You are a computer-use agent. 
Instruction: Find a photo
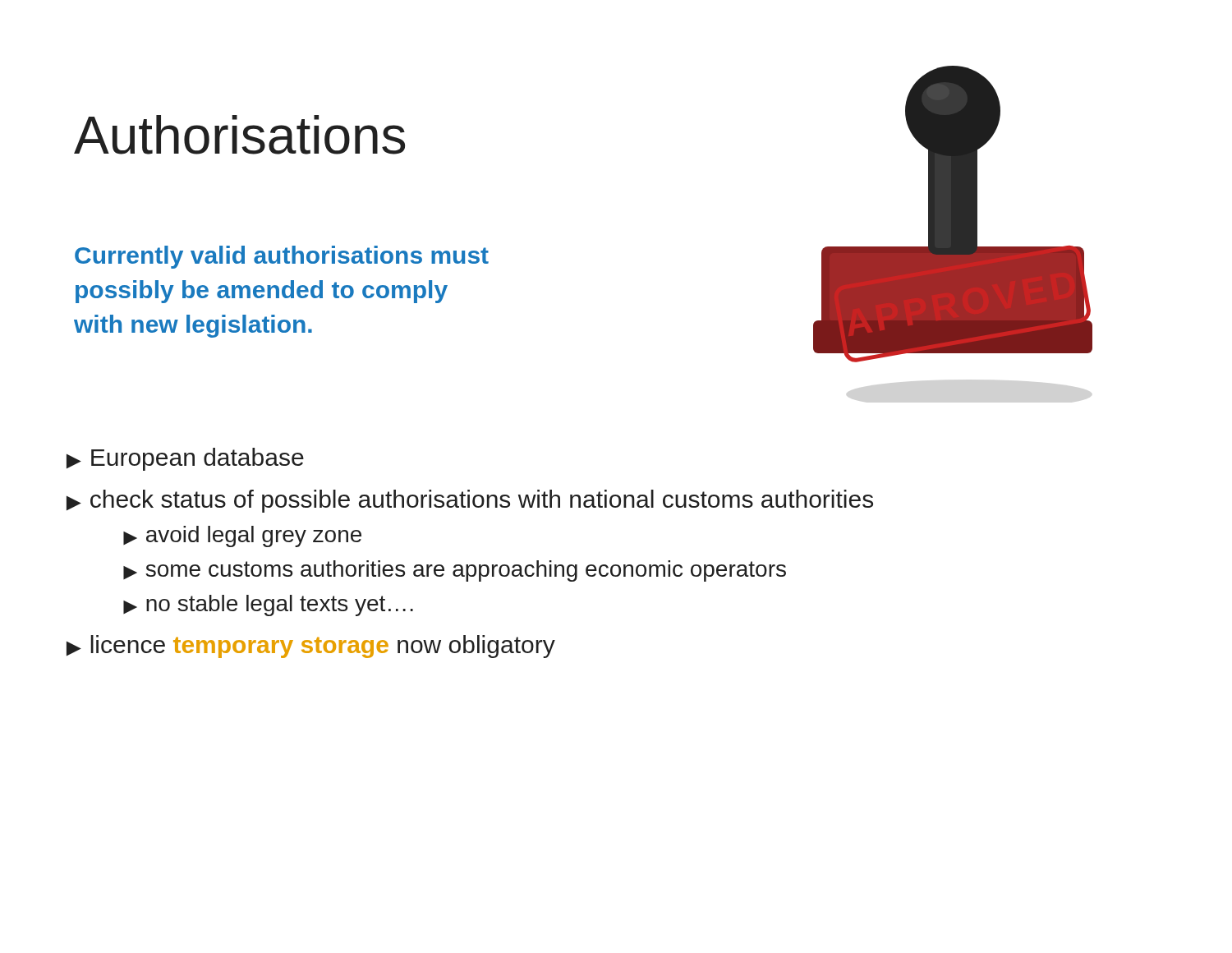pos(949,226)
